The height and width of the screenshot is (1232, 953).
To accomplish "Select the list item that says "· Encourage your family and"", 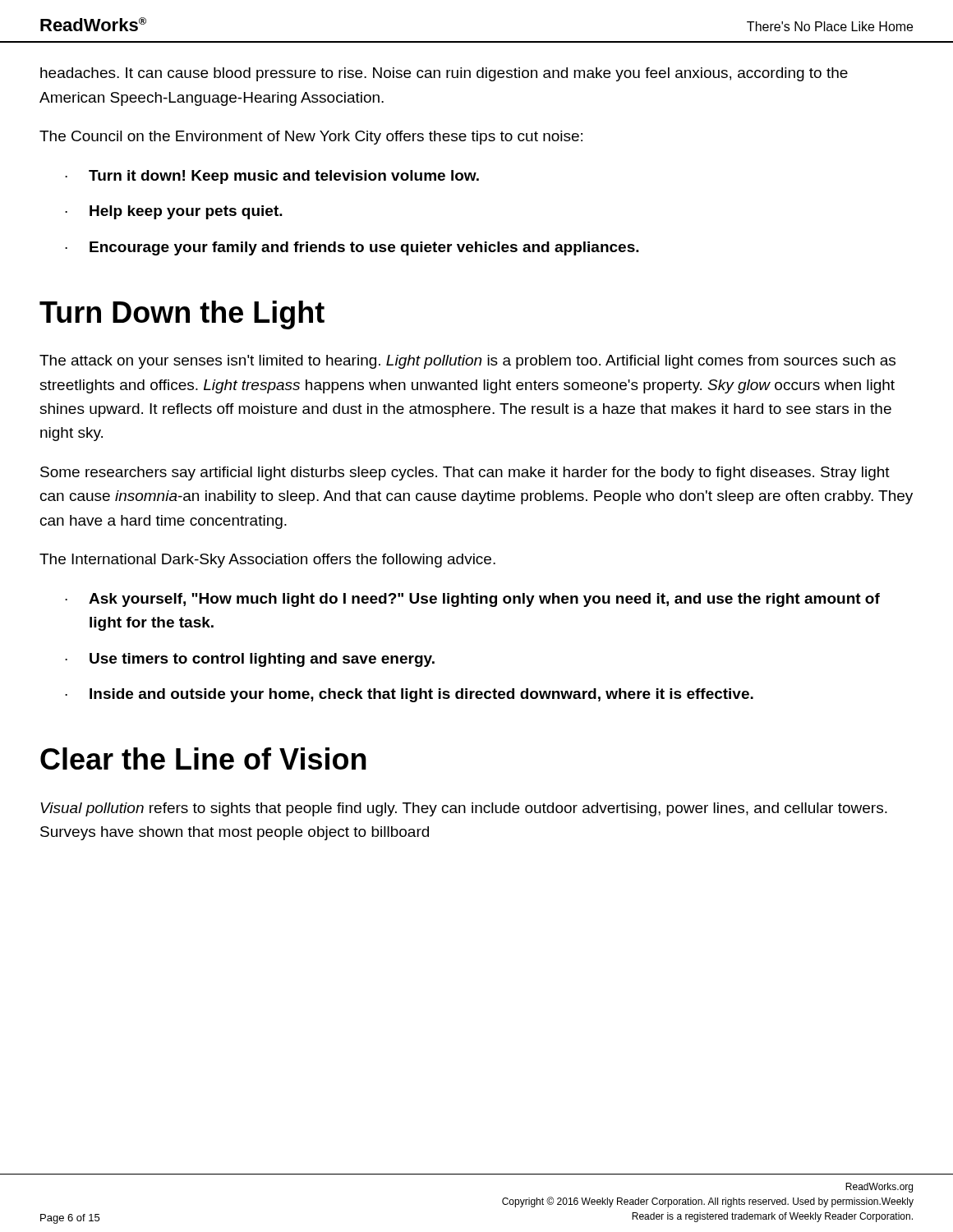I will click(352, 247).
